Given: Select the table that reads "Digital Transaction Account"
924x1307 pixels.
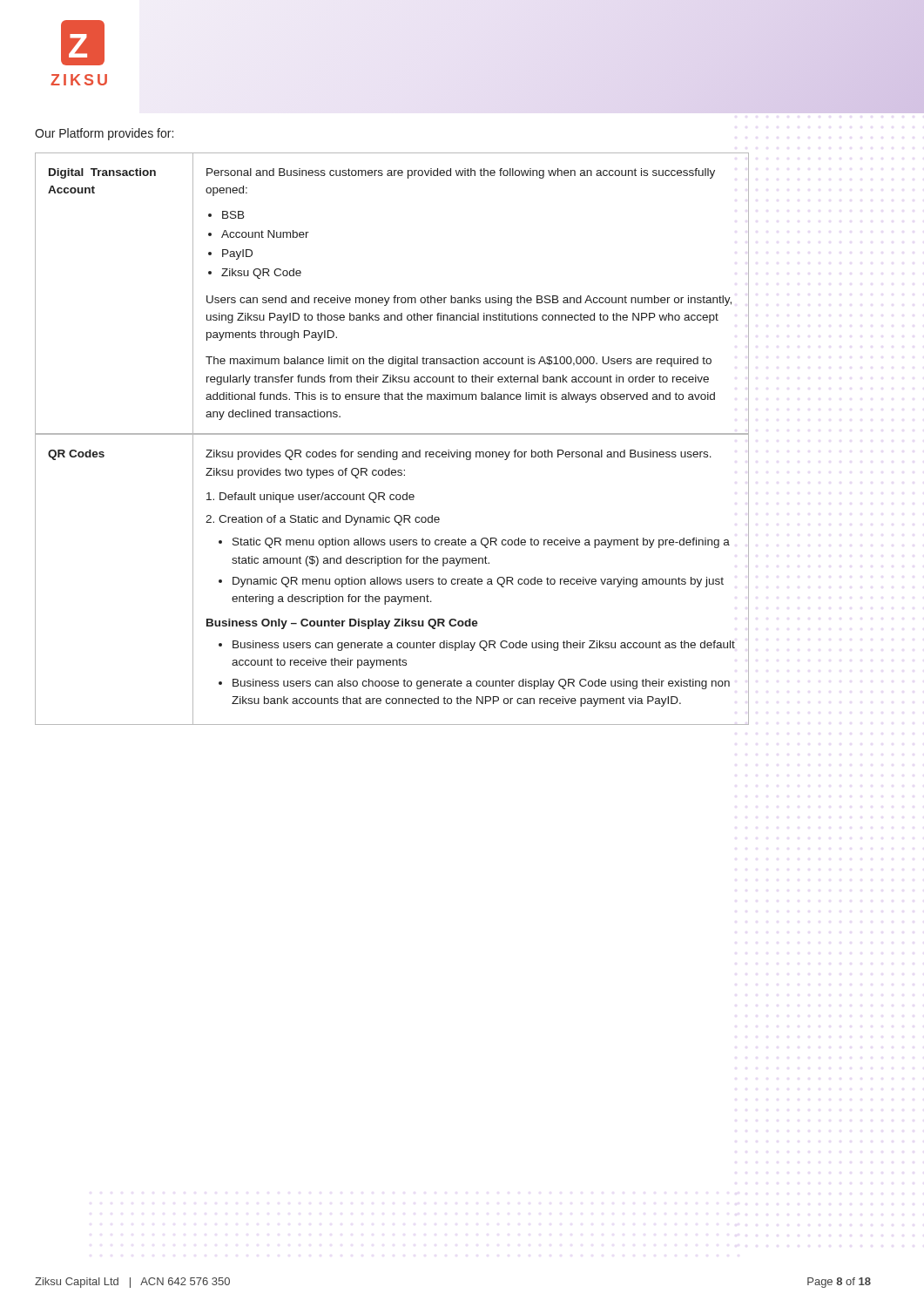Looking at the screenshot, I should [x=392, y=438].
